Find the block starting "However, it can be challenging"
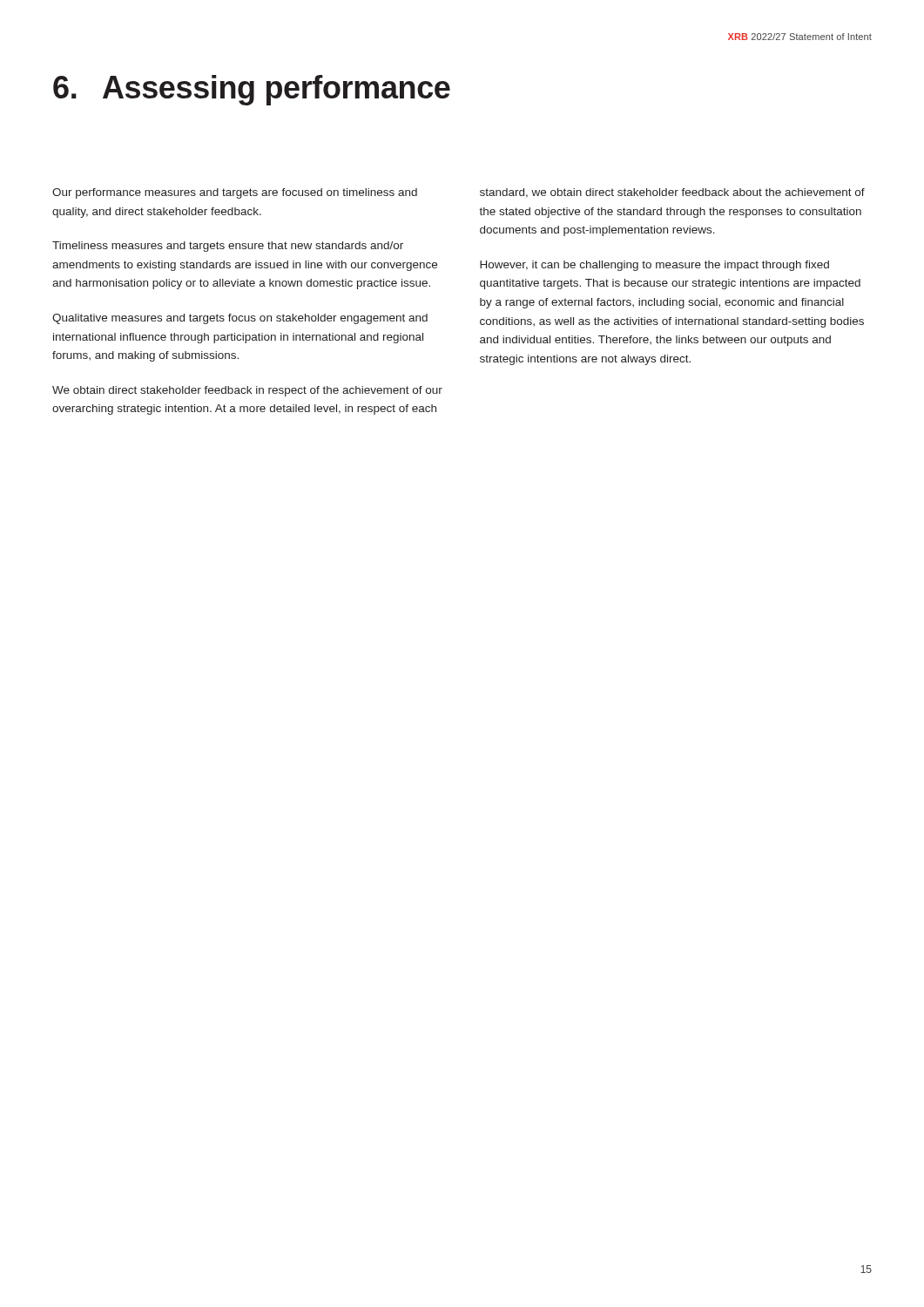924x1307 pixels. click(x=676, y=312)
